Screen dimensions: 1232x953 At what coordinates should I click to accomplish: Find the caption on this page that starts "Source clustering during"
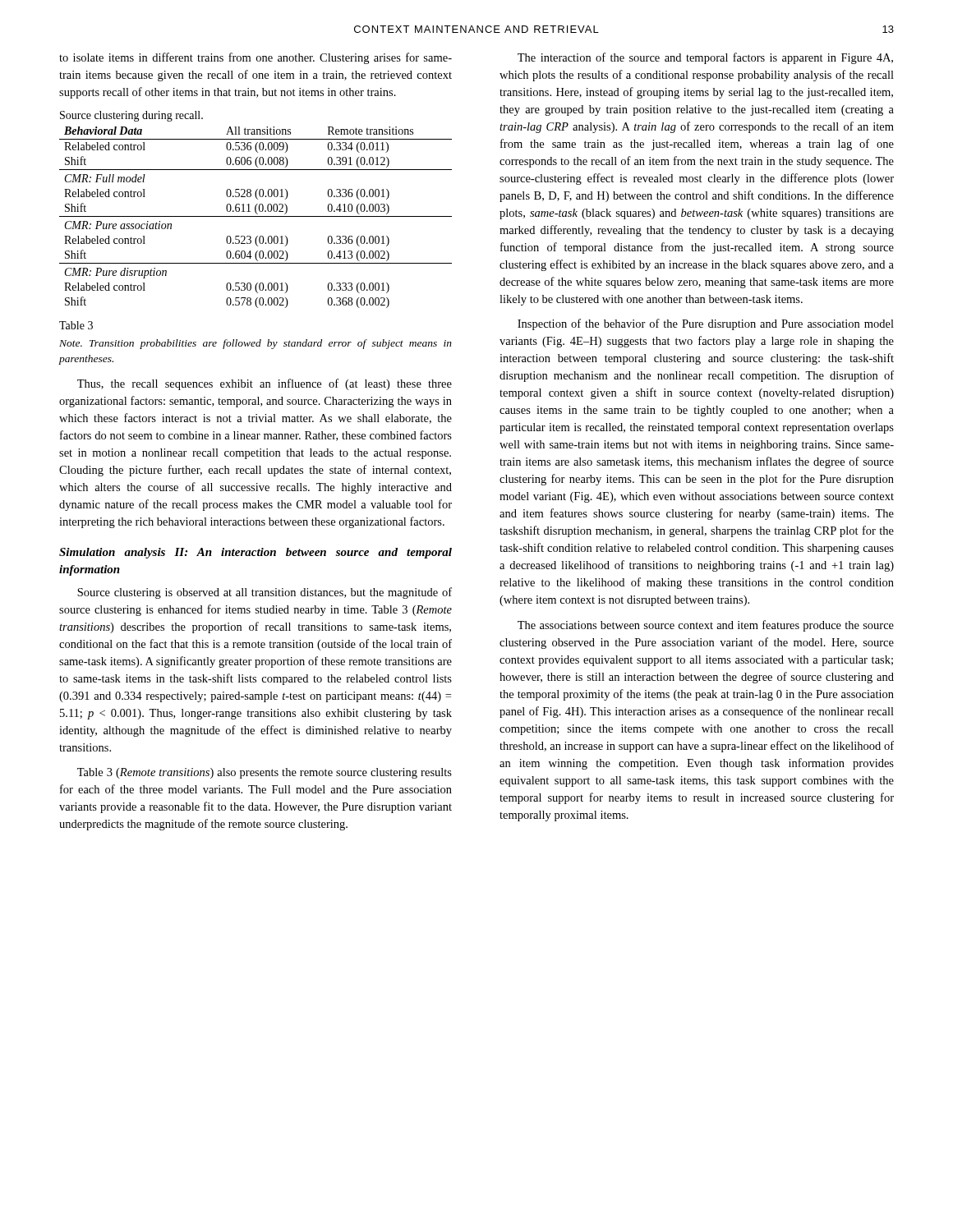[131, 115]
